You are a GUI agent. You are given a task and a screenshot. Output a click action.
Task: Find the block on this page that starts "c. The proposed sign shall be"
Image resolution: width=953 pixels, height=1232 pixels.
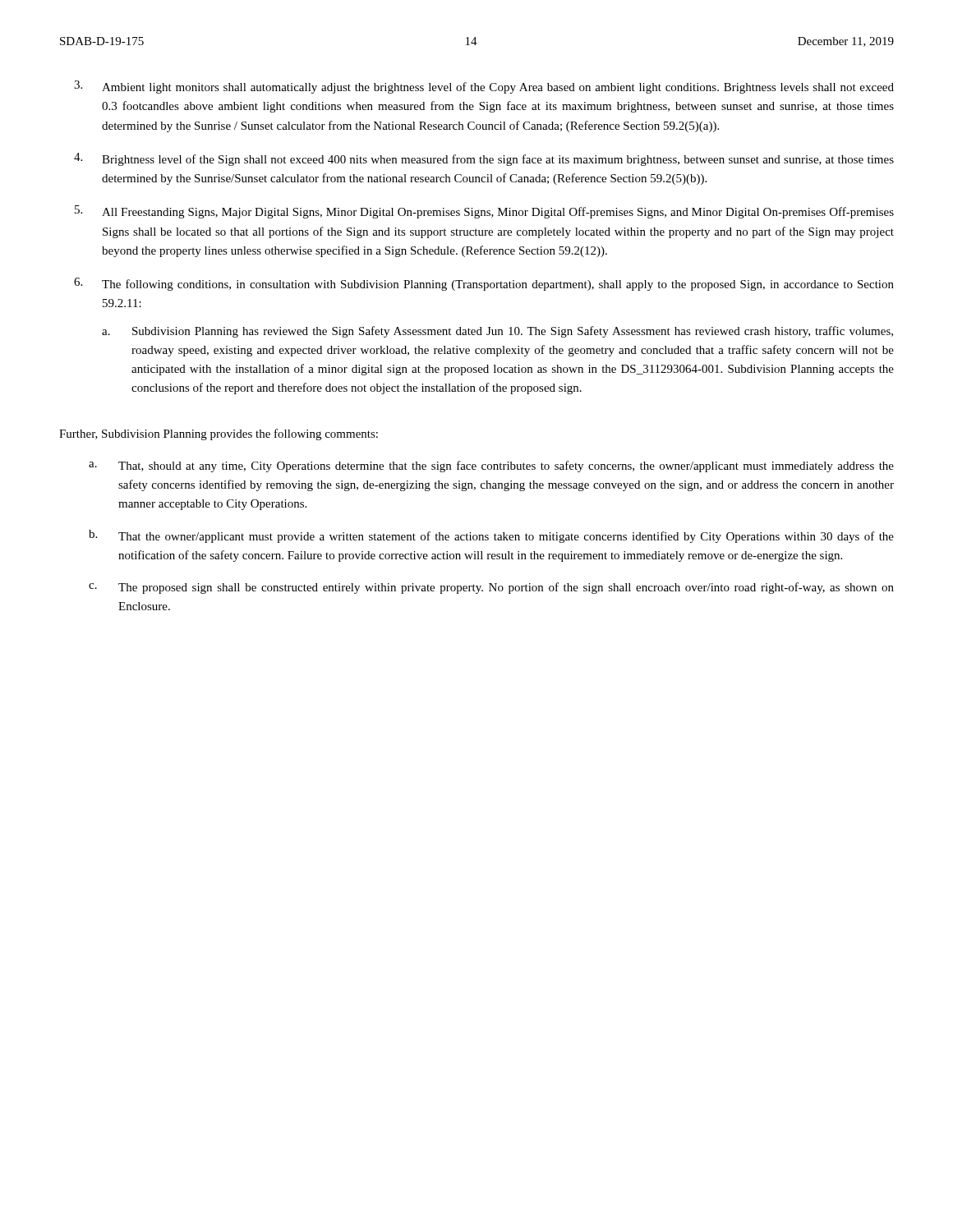point(491,597)
